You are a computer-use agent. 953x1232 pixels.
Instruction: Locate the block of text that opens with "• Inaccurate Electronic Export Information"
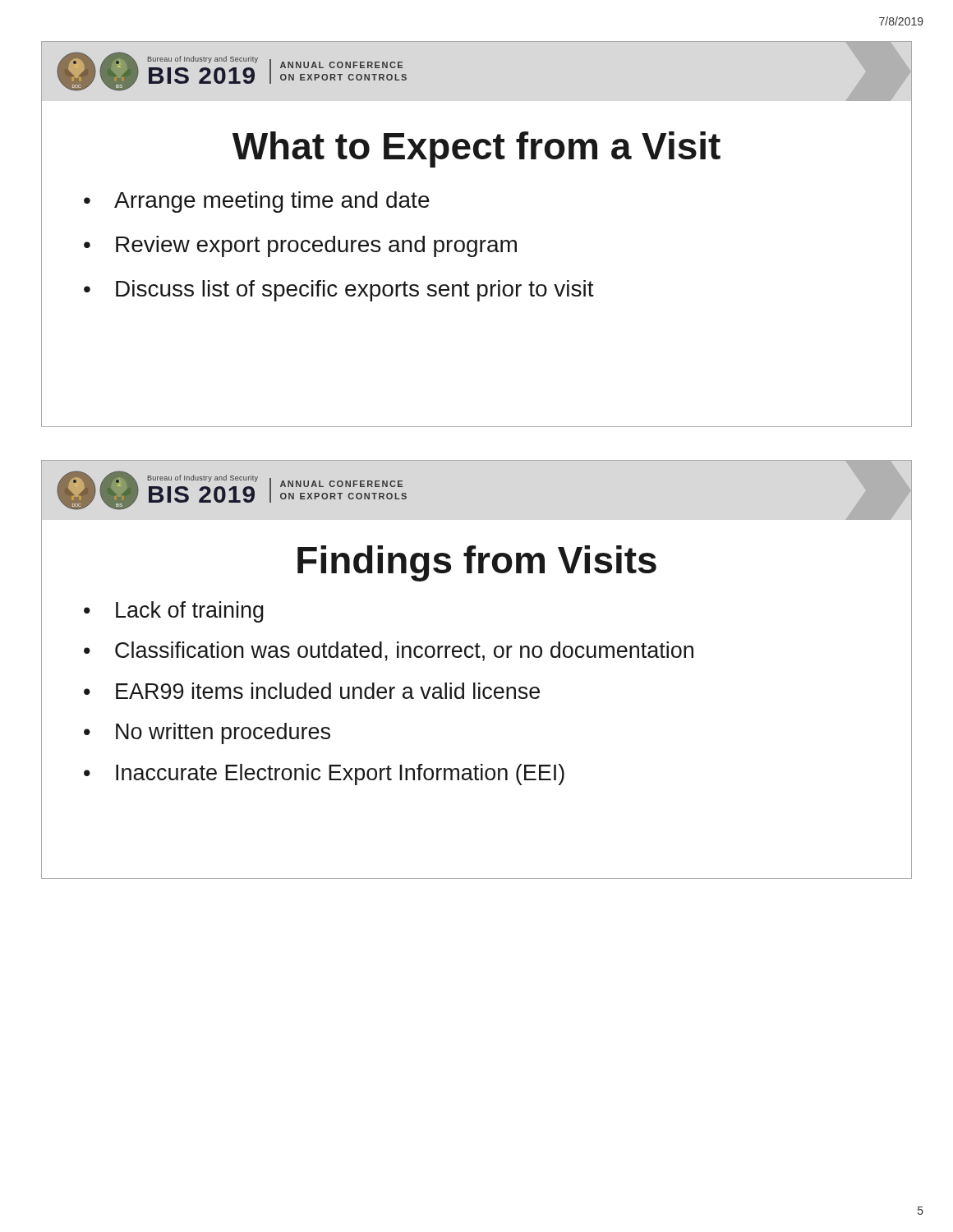324,773
